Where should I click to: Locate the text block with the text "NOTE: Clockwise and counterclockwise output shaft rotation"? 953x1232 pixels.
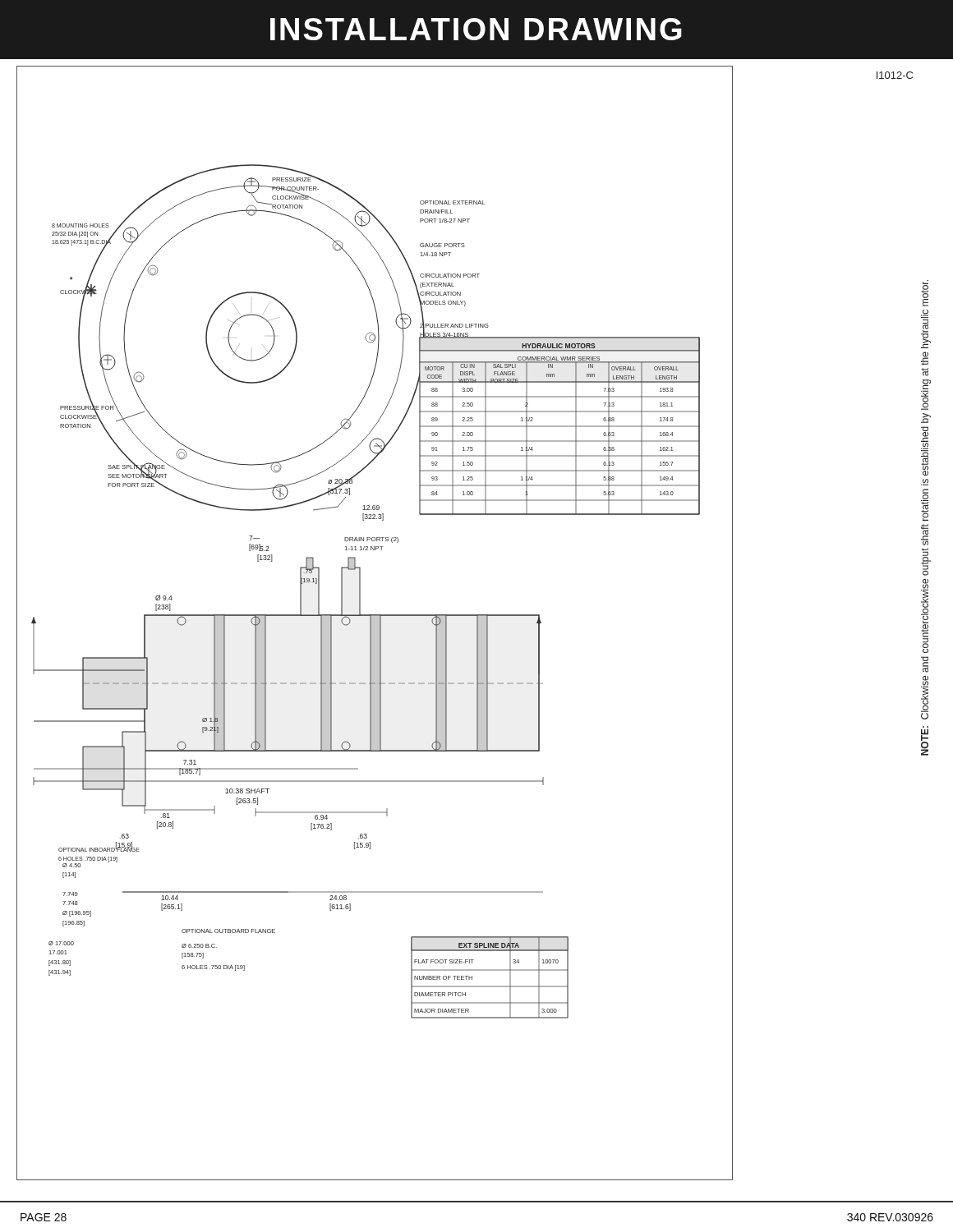point(925,517)
